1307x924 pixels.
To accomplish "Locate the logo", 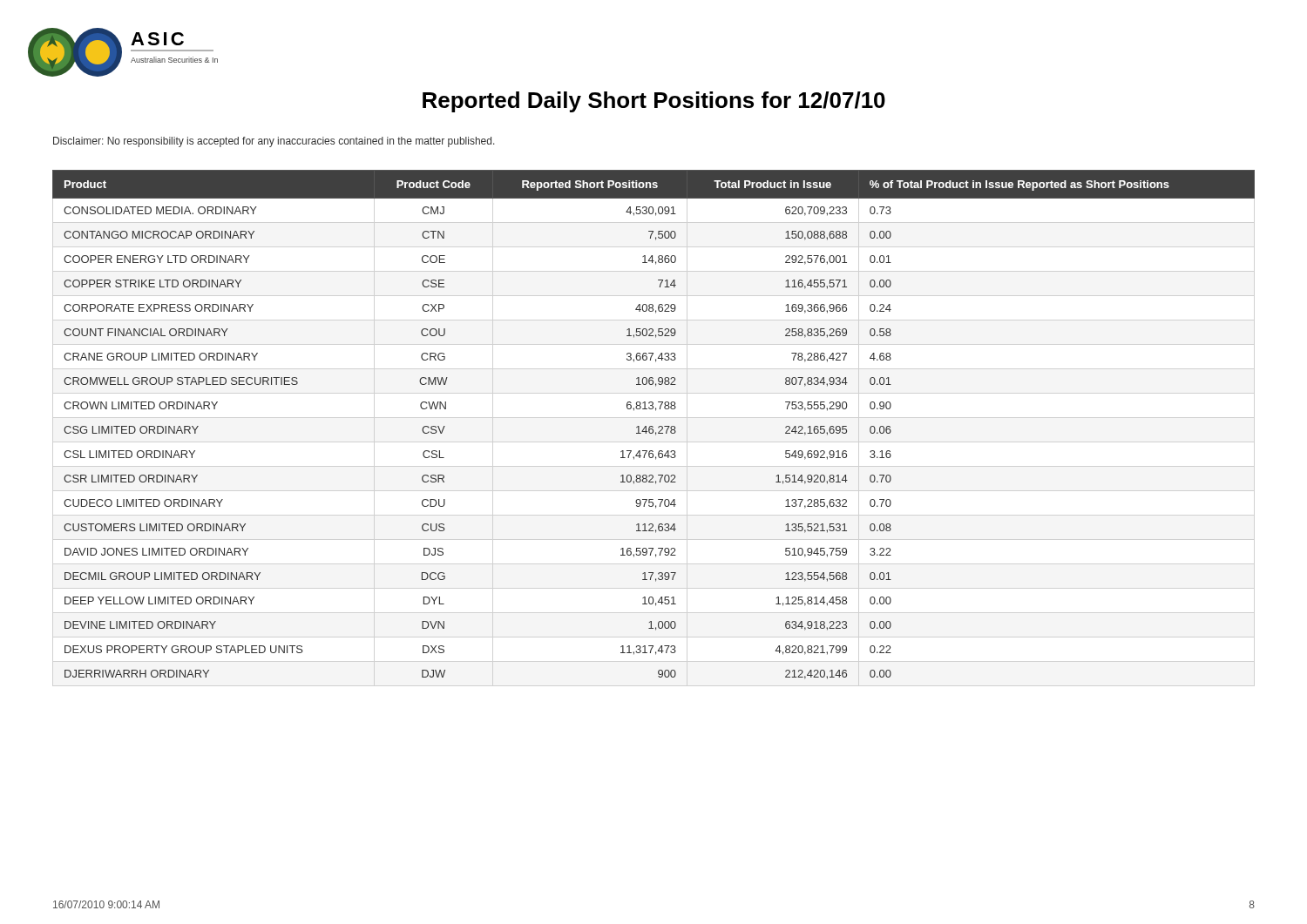I will [x=122, y=52].
